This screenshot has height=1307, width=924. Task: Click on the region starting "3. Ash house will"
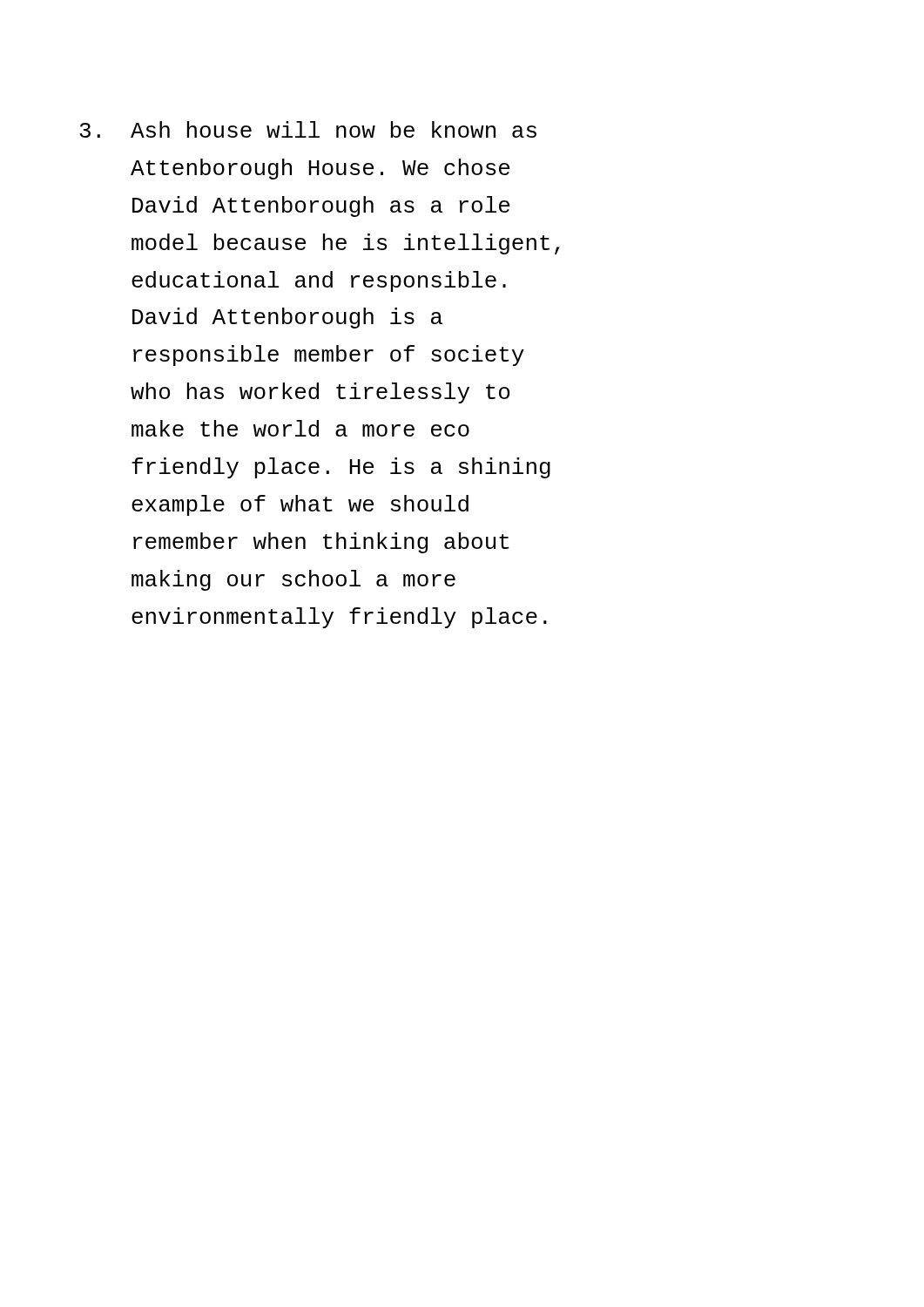[x=462, y=375]
